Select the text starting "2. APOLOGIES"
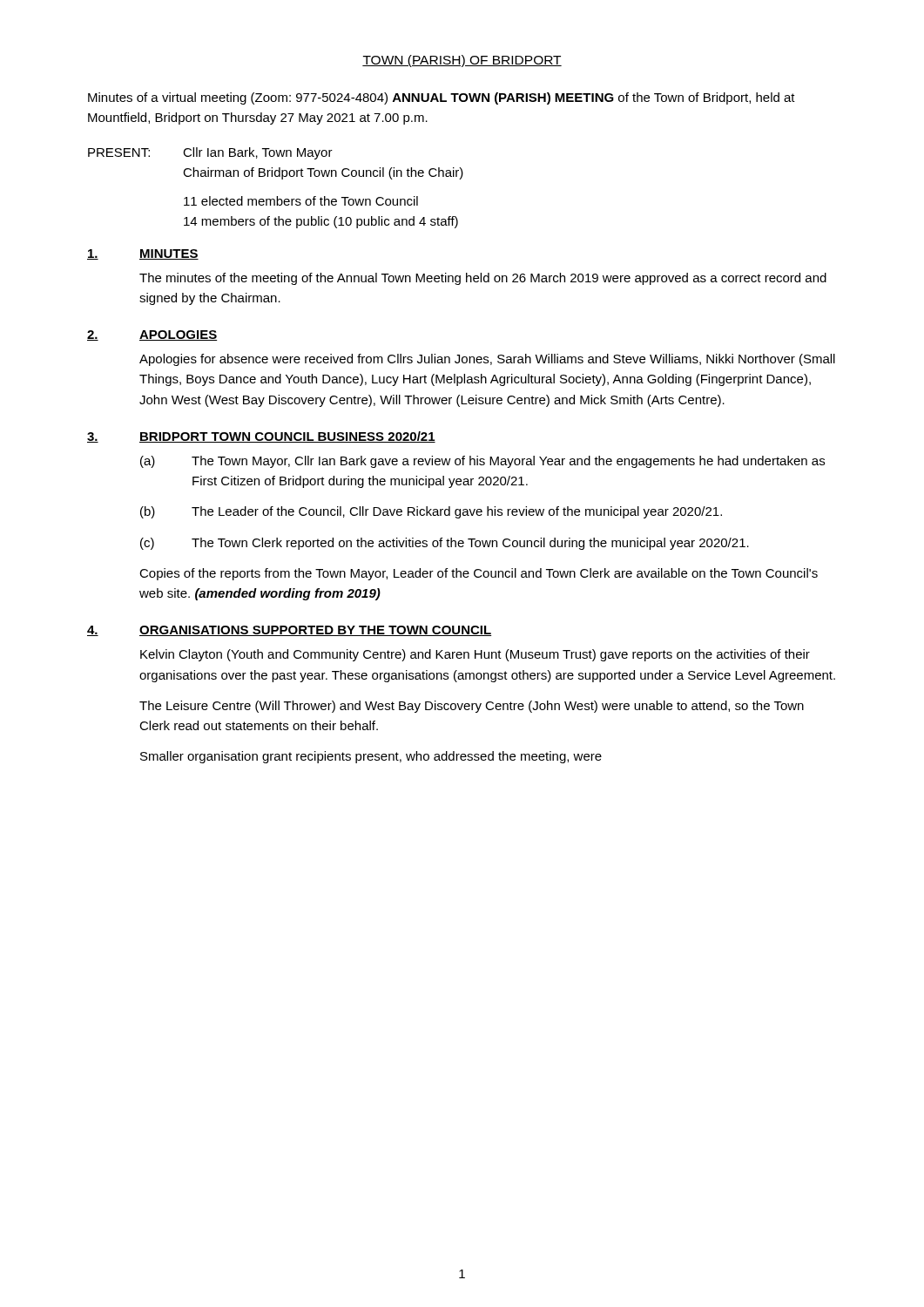This screenshot has height=1307, width=924. pos(152,334)
